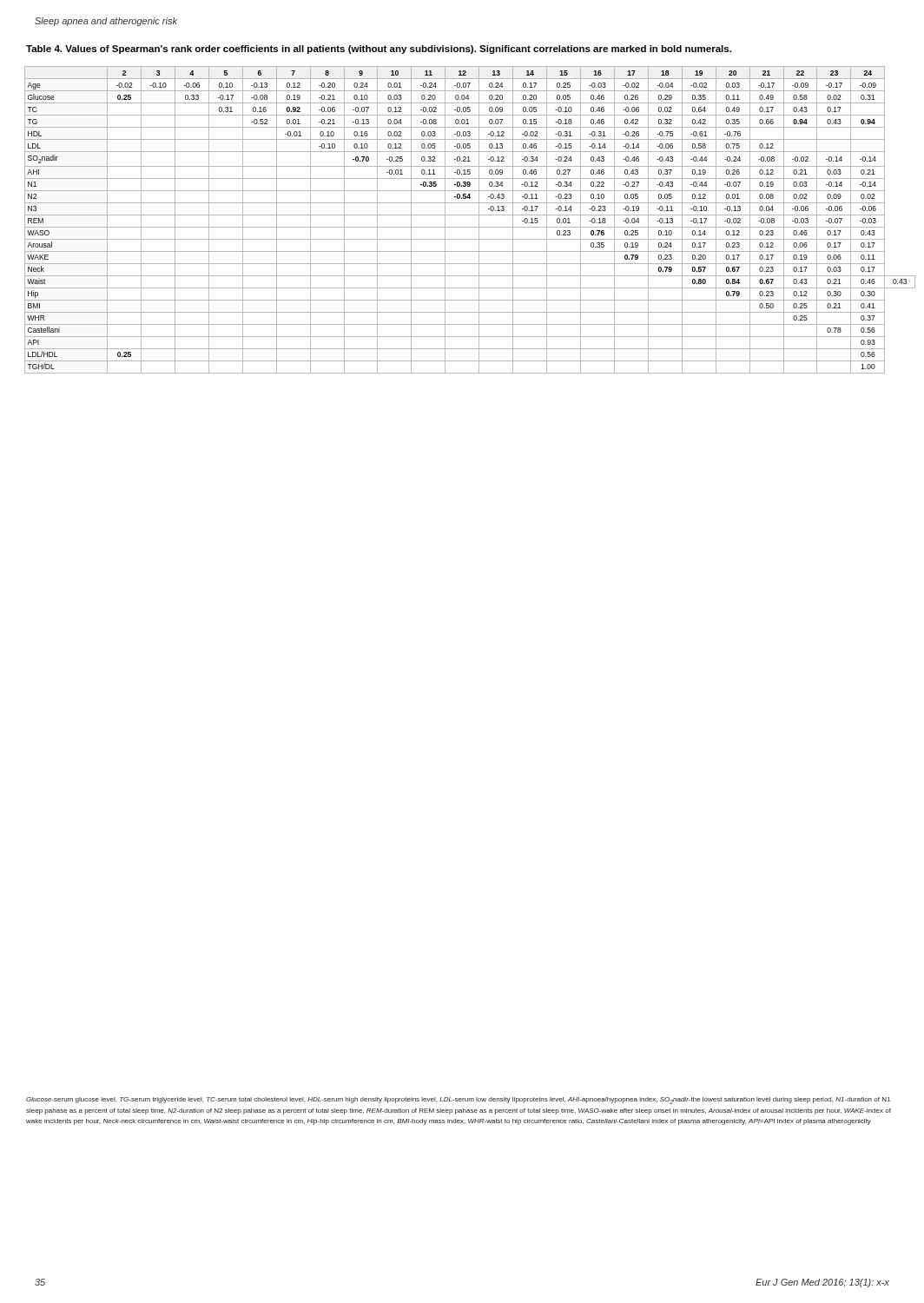Click on the footnote that reads "Glucose-serum glucose level, TG-serum"
This screenshot has width=924, height=1303.
tap(458, 1110)
